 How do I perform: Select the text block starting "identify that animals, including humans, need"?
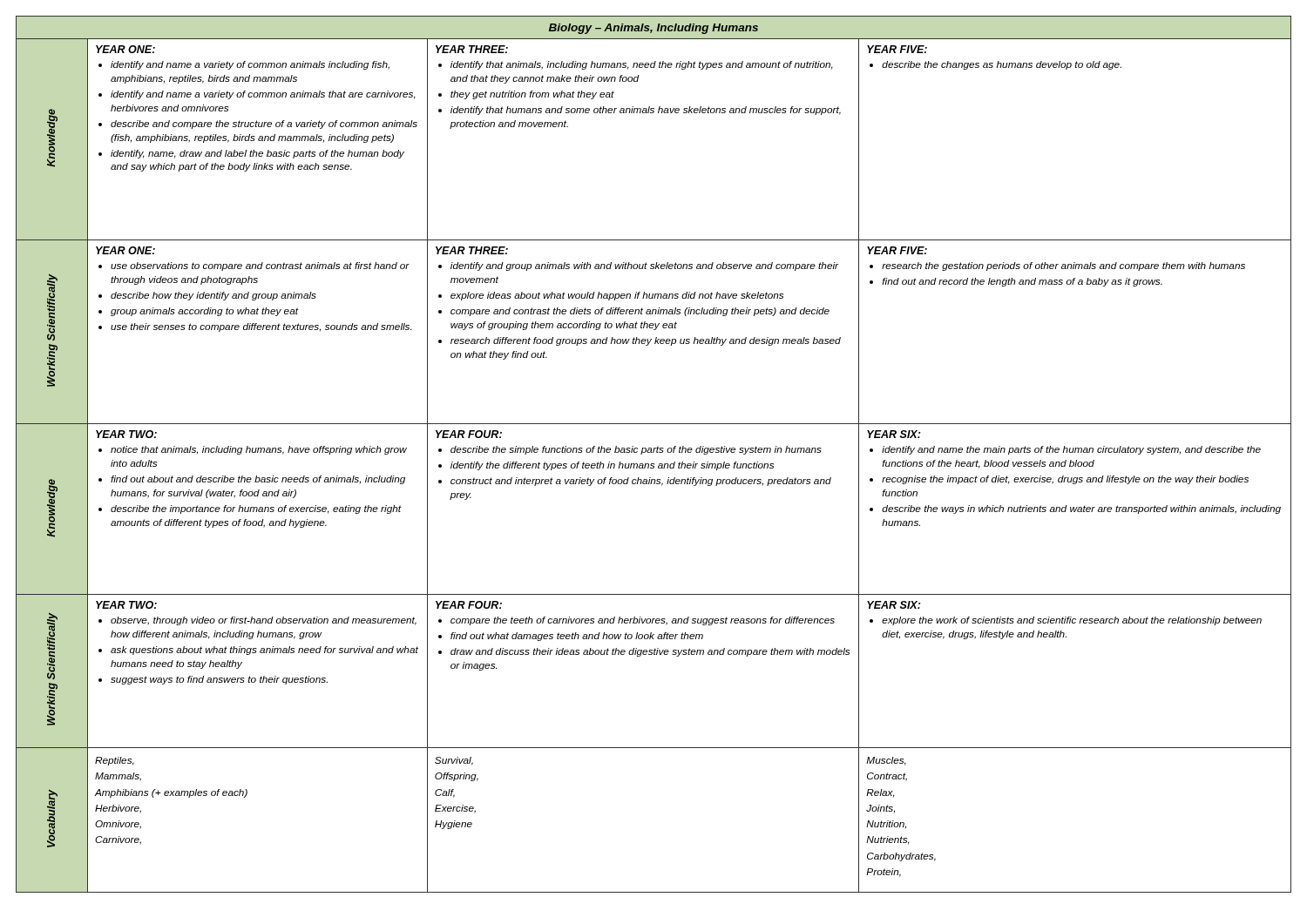pos(642,71)
